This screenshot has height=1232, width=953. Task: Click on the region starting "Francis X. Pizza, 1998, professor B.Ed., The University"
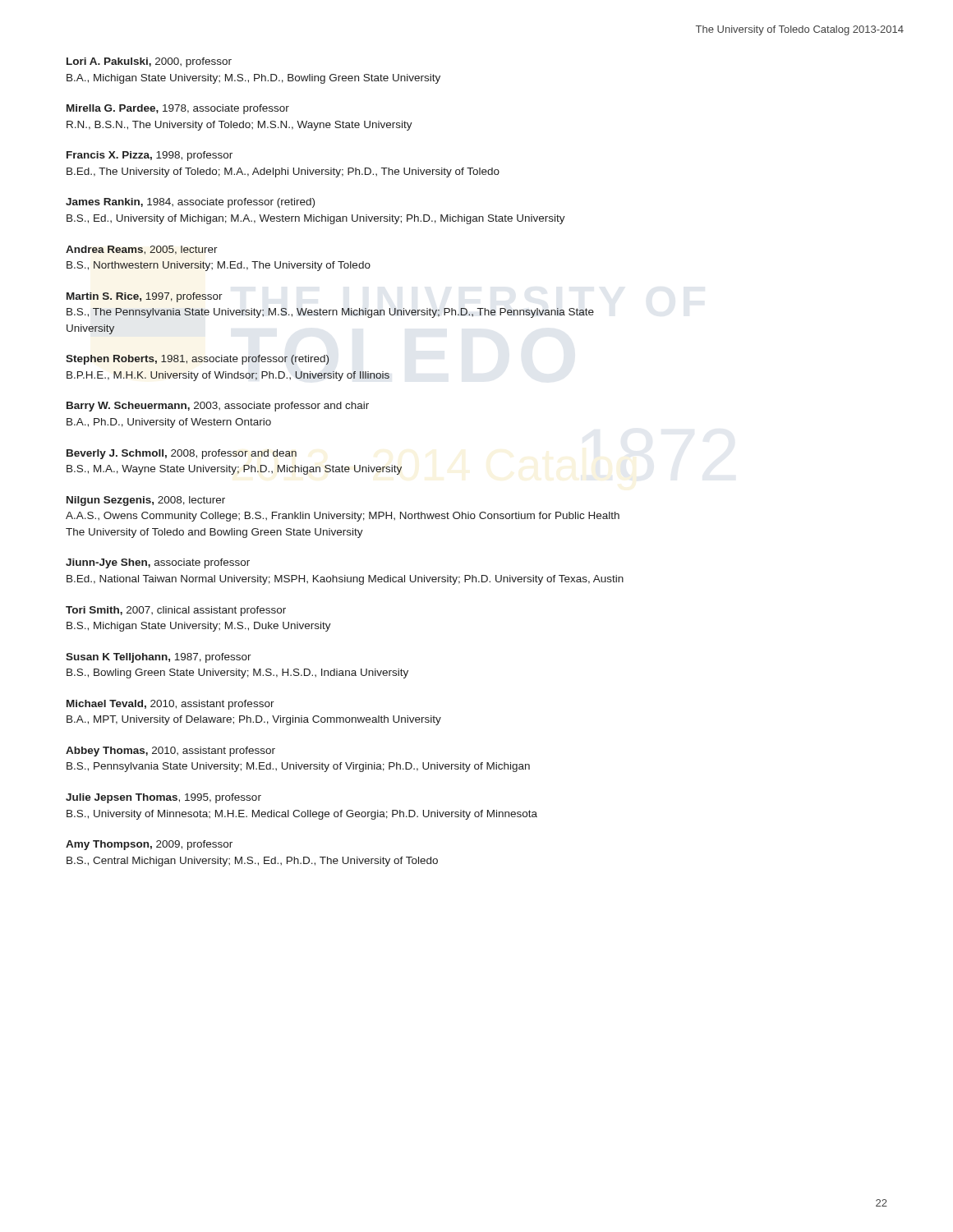pyautogui.click(x=476, y=163)
